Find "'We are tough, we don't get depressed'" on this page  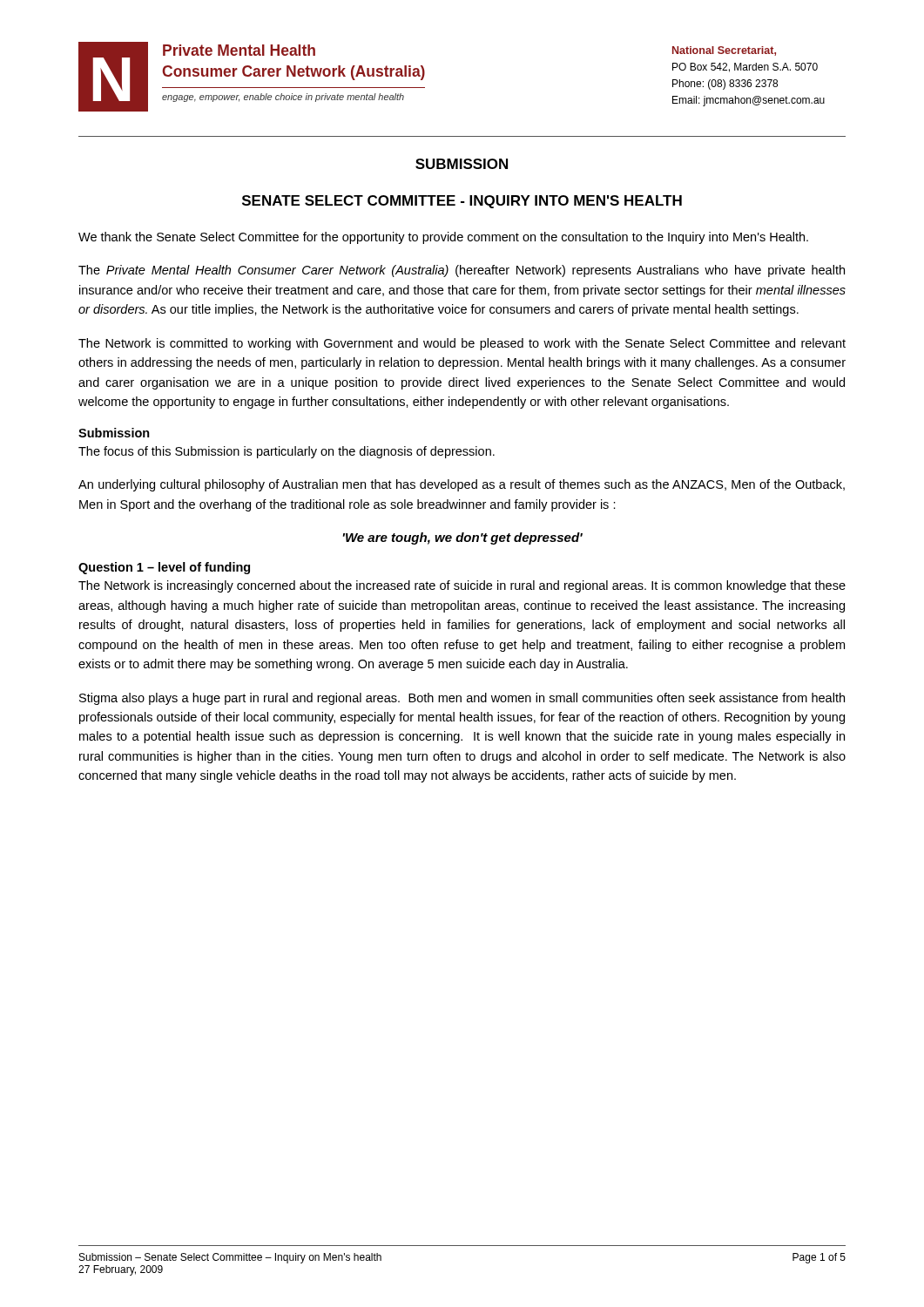(462, 537)
